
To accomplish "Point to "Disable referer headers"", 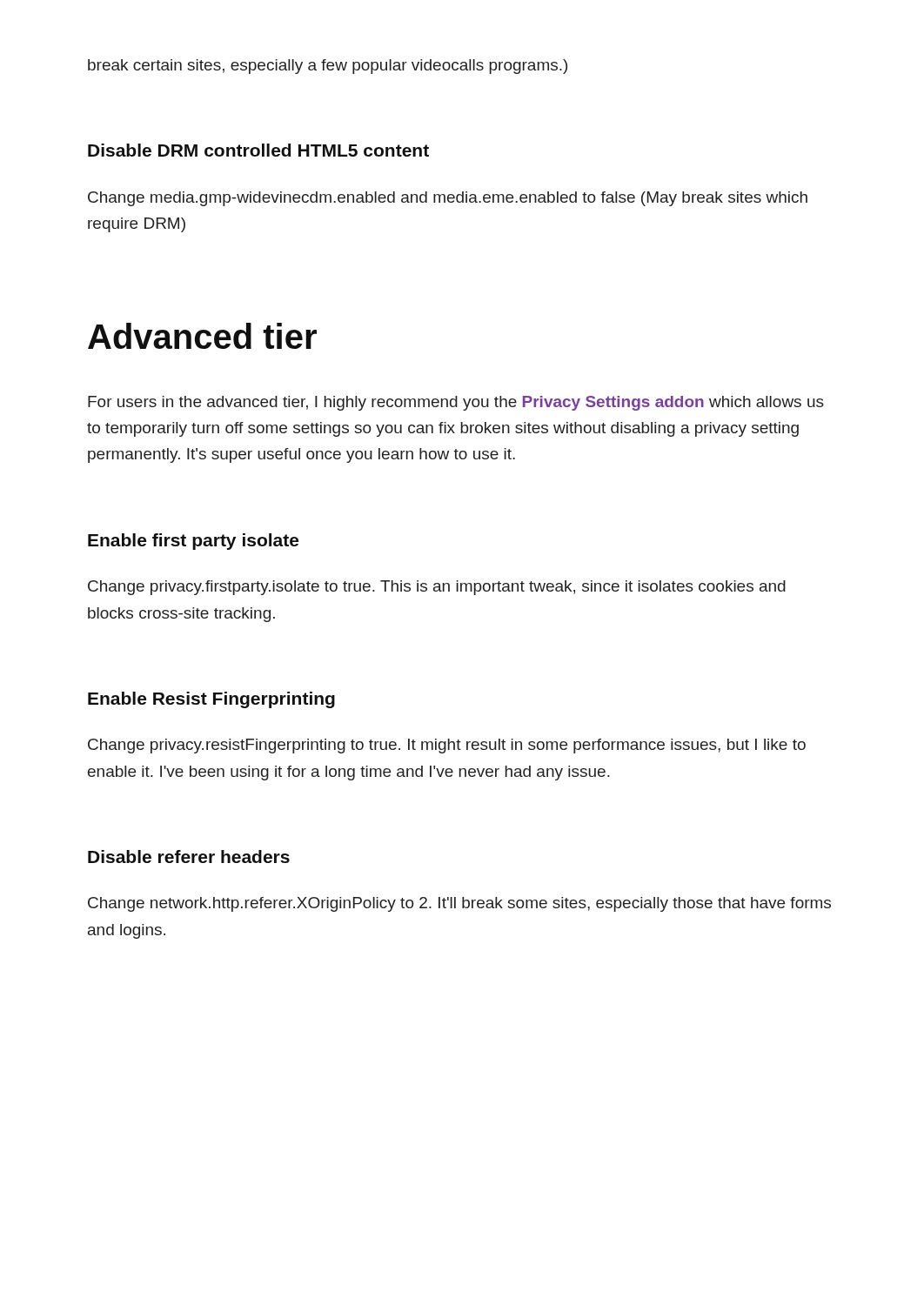I will tap(189, 857).
